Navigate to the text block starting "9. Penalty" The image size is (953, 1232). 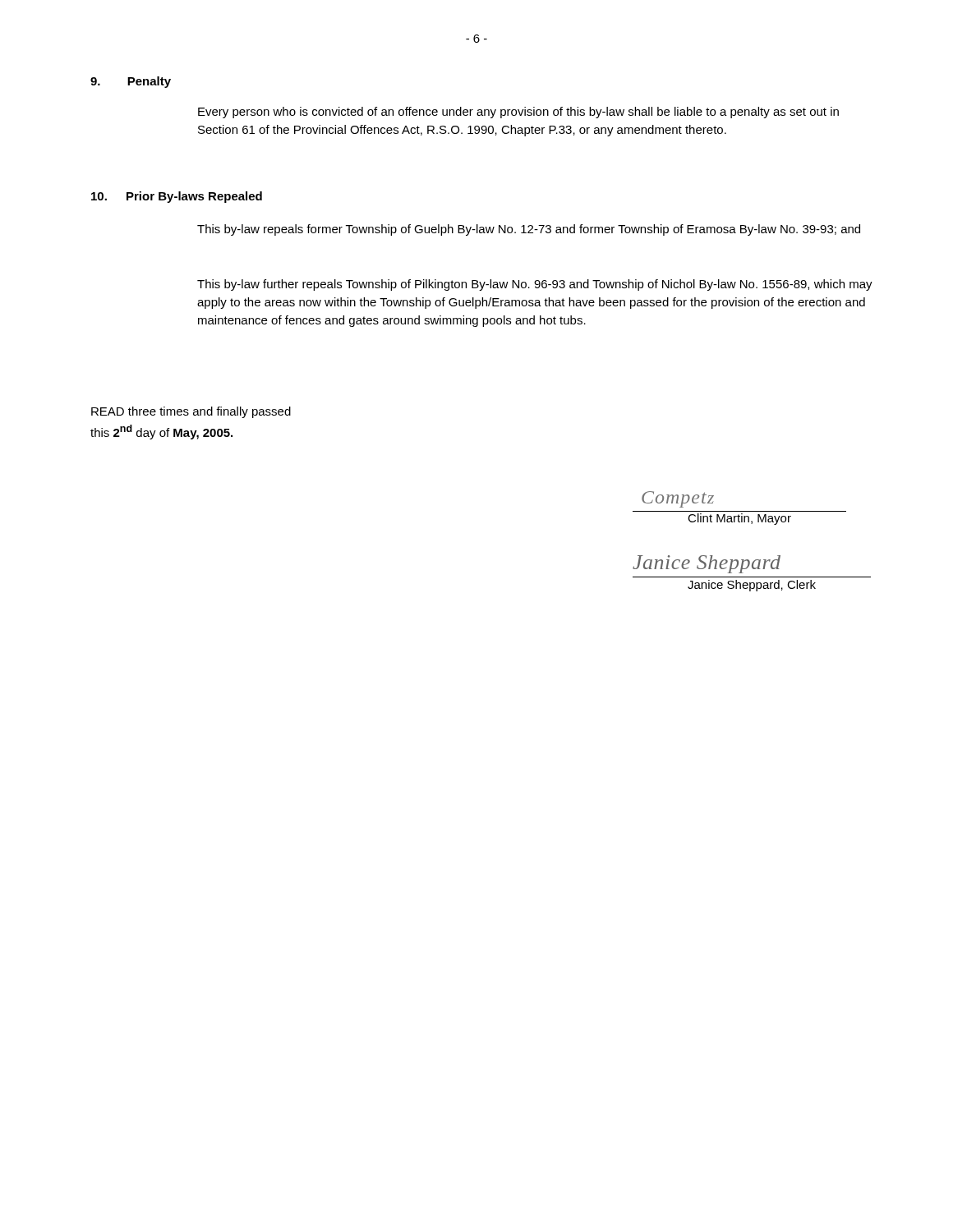click(x=131, y=81)
